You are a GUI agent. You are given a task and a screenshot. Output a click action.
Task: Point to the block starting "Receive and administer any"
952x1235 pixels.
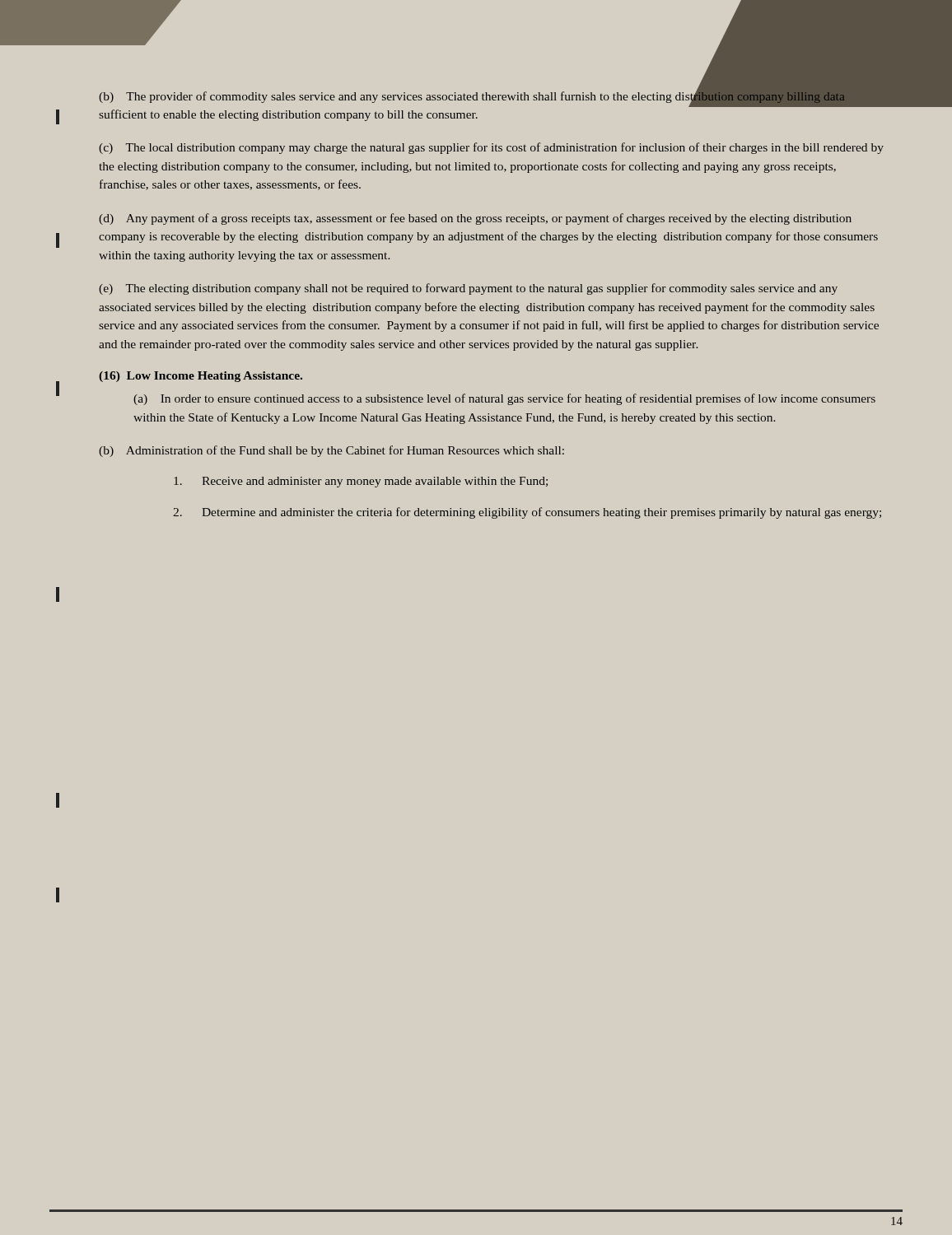tap(361, 480)
